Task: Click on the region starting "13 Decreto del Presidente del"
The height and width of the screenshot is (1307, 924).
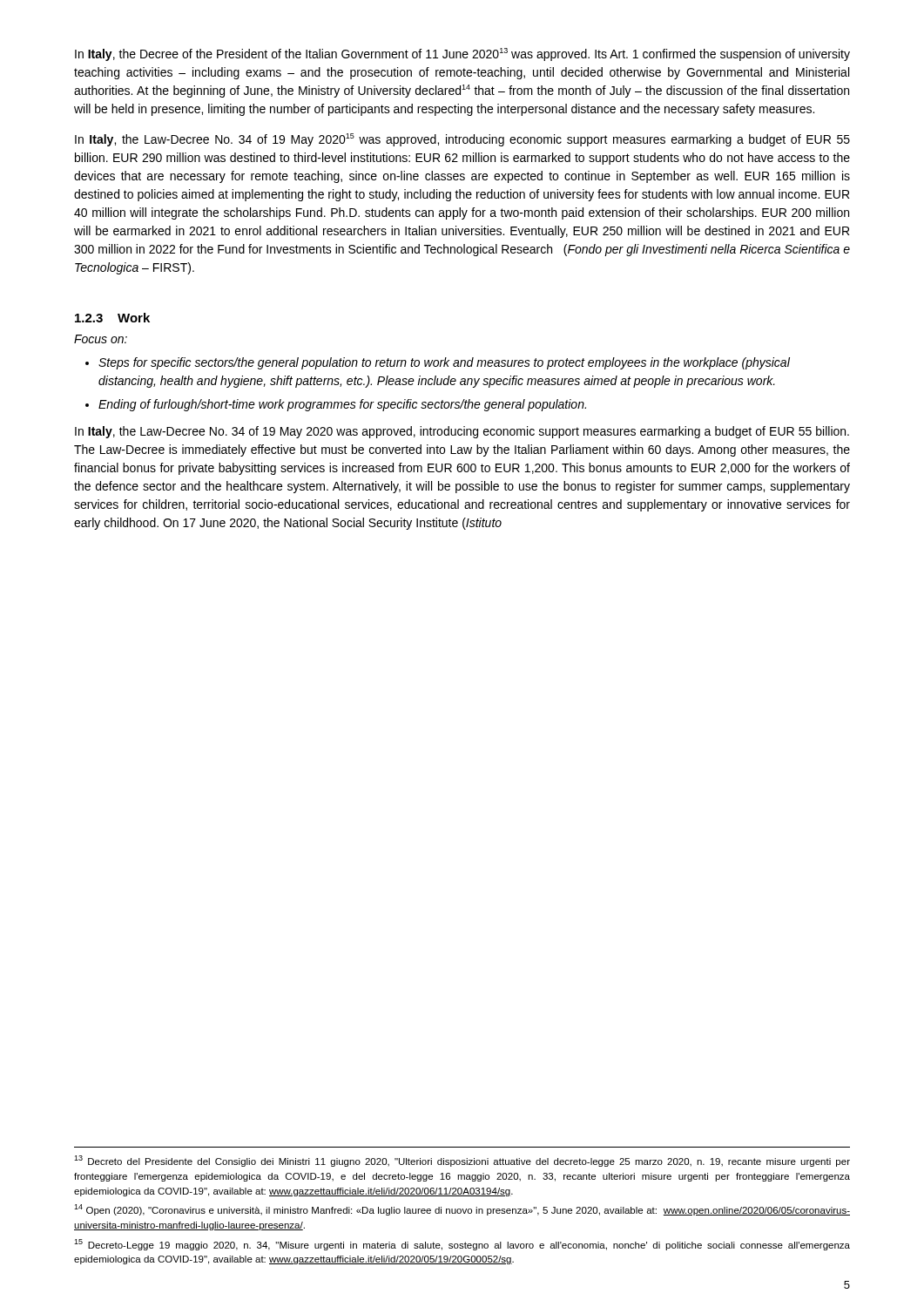Action: (x=462, y=1175)
